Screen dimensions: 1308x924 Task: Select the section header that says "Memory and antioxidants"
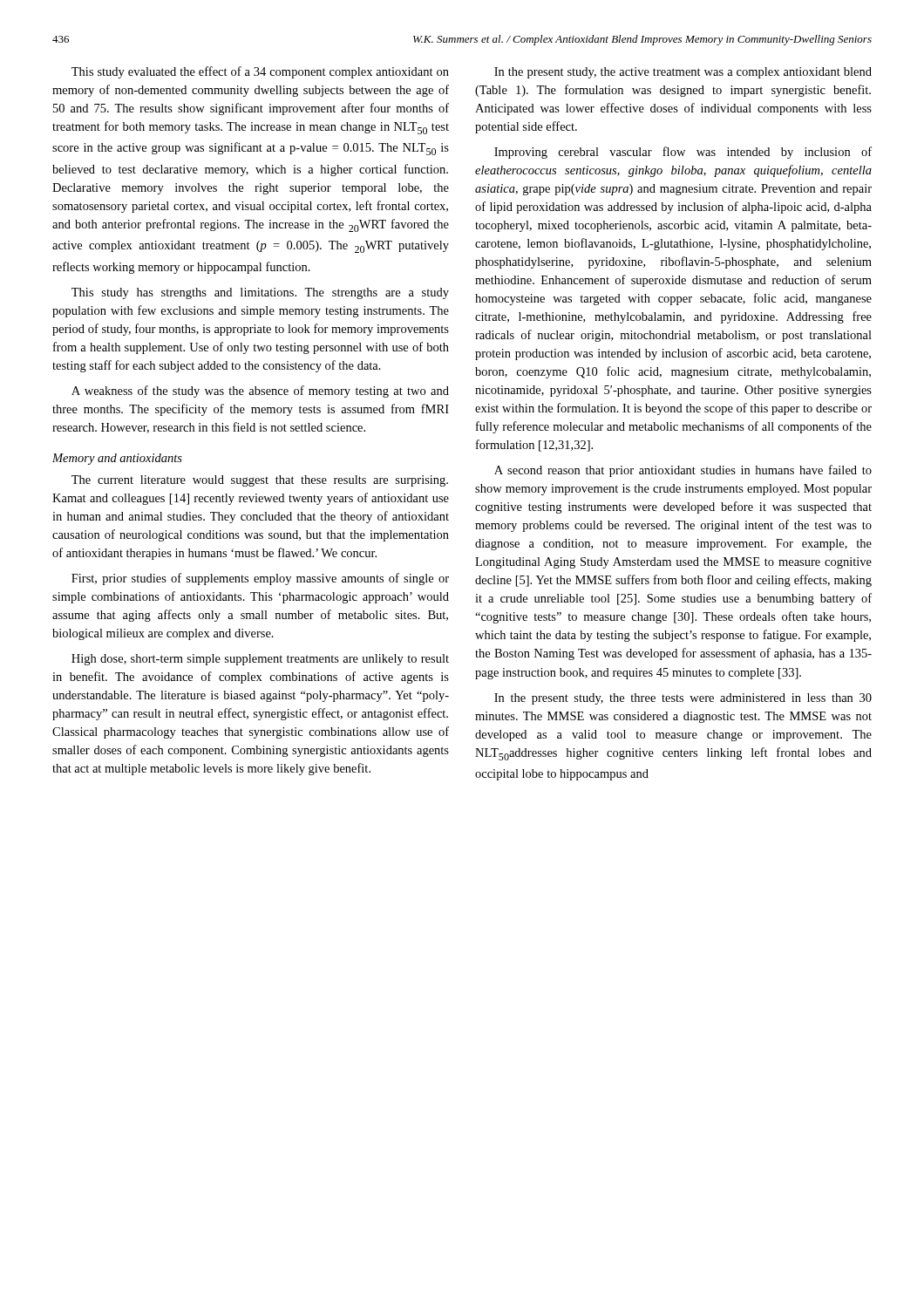117,458
